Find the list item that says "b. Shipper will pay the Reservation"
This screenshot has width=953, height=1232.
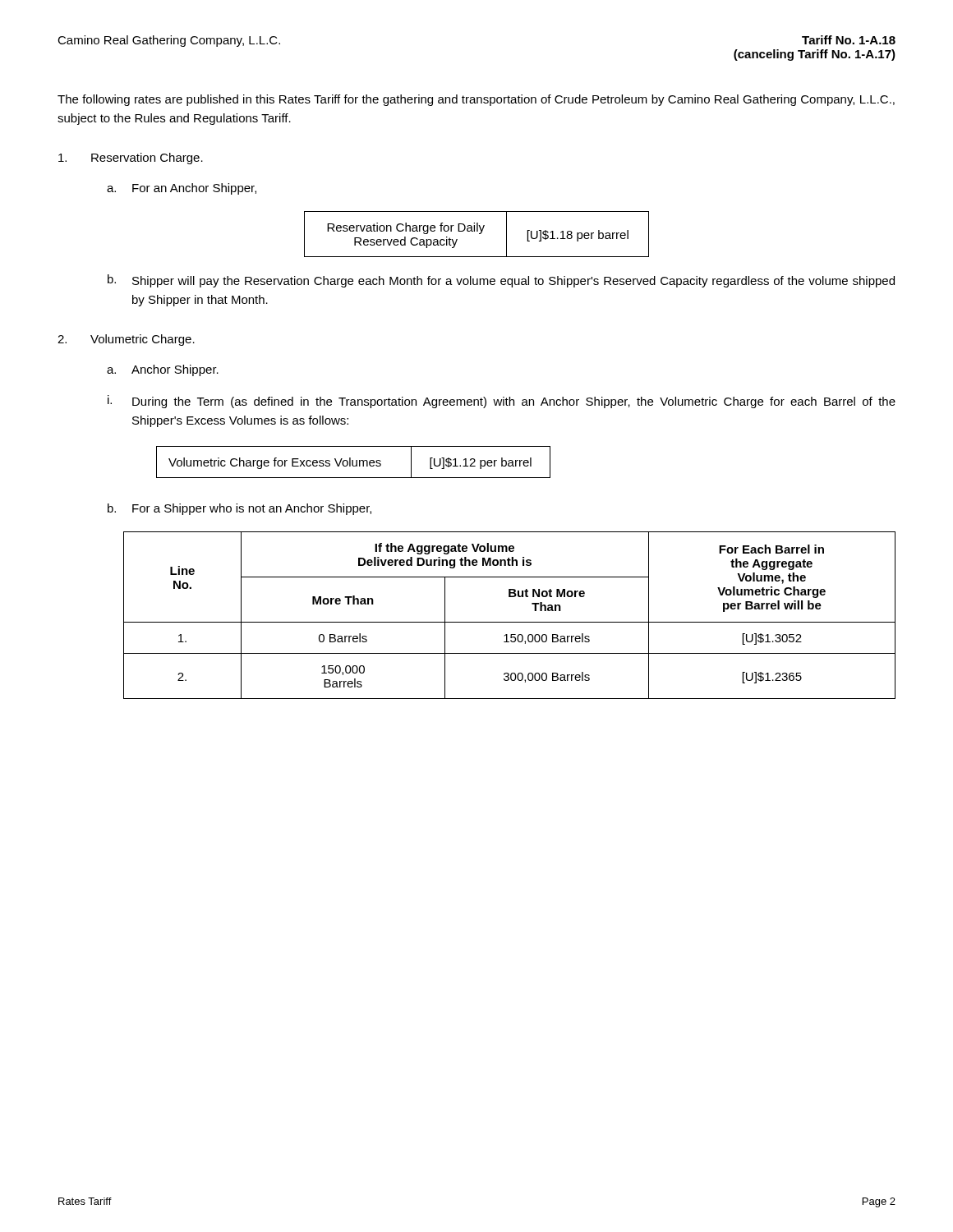pyautogui.click(x=501, y=290)
